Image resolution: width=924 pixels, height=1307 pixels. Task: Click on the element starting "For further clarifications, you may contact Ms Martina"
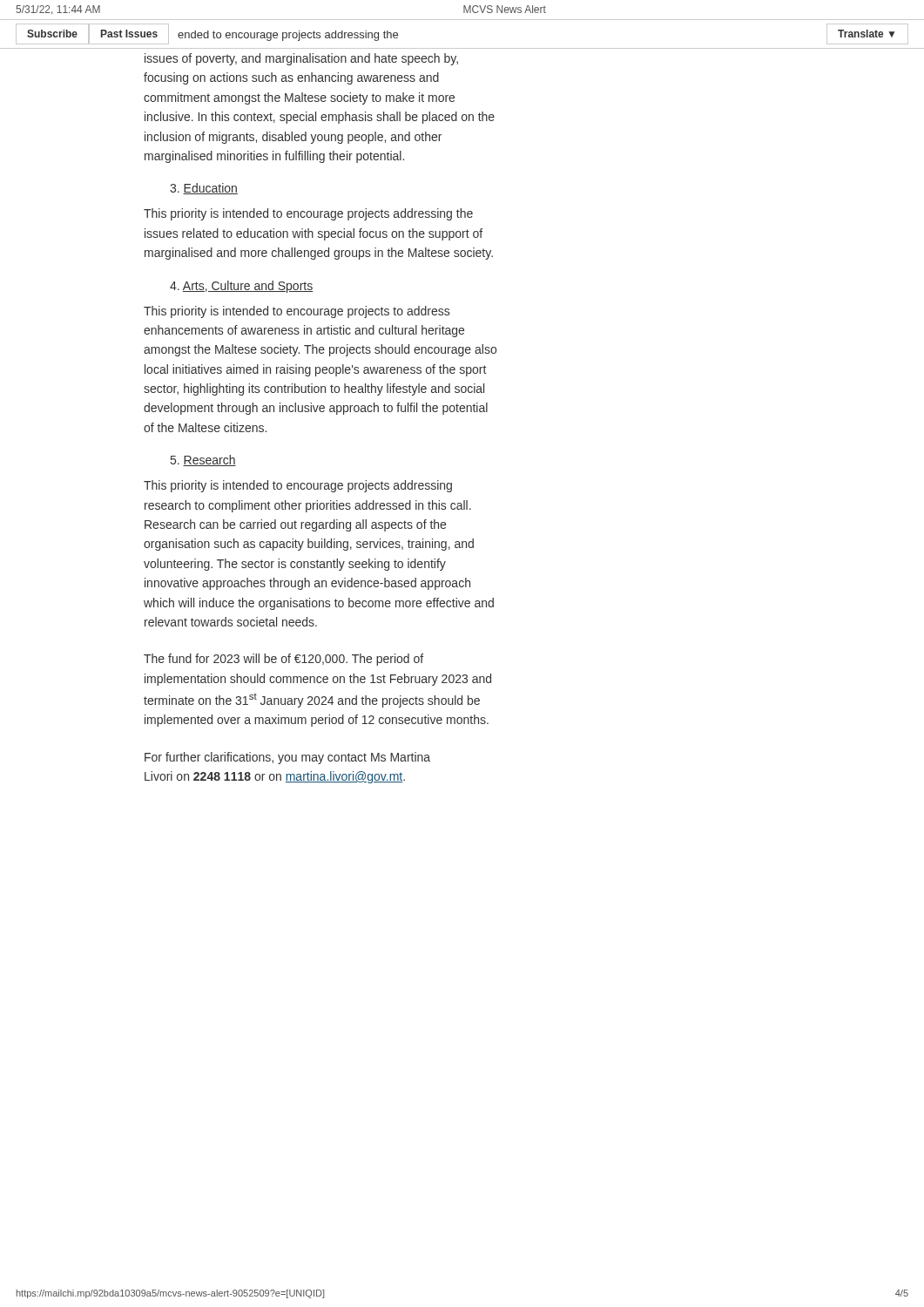287,767
